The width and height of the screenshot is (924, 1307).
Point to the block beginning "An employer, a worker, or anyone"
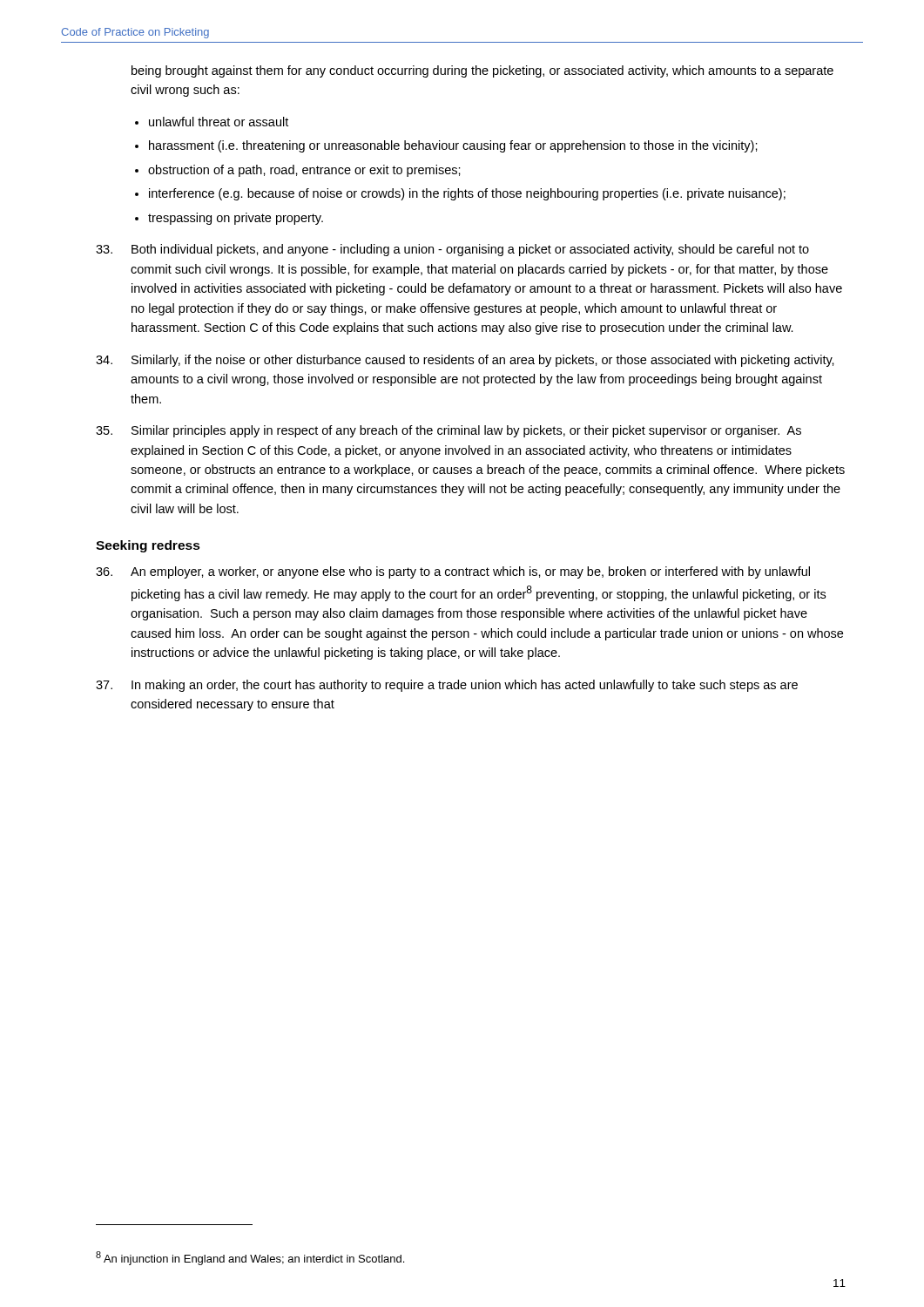pos(471,612)
